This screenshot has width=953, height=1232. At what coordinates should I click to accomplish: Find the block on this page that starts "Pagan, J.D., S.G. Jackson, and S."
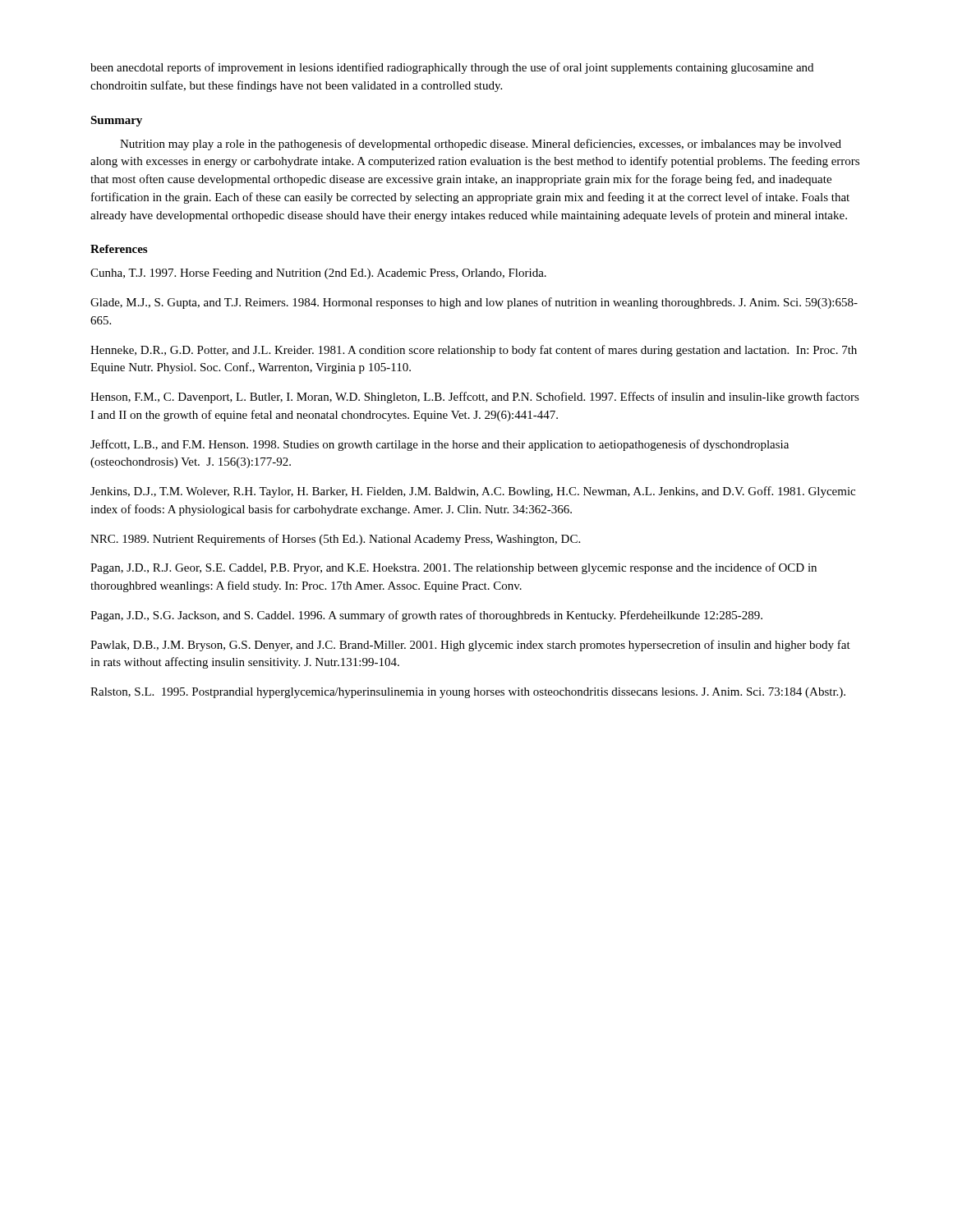pos(476,616)
